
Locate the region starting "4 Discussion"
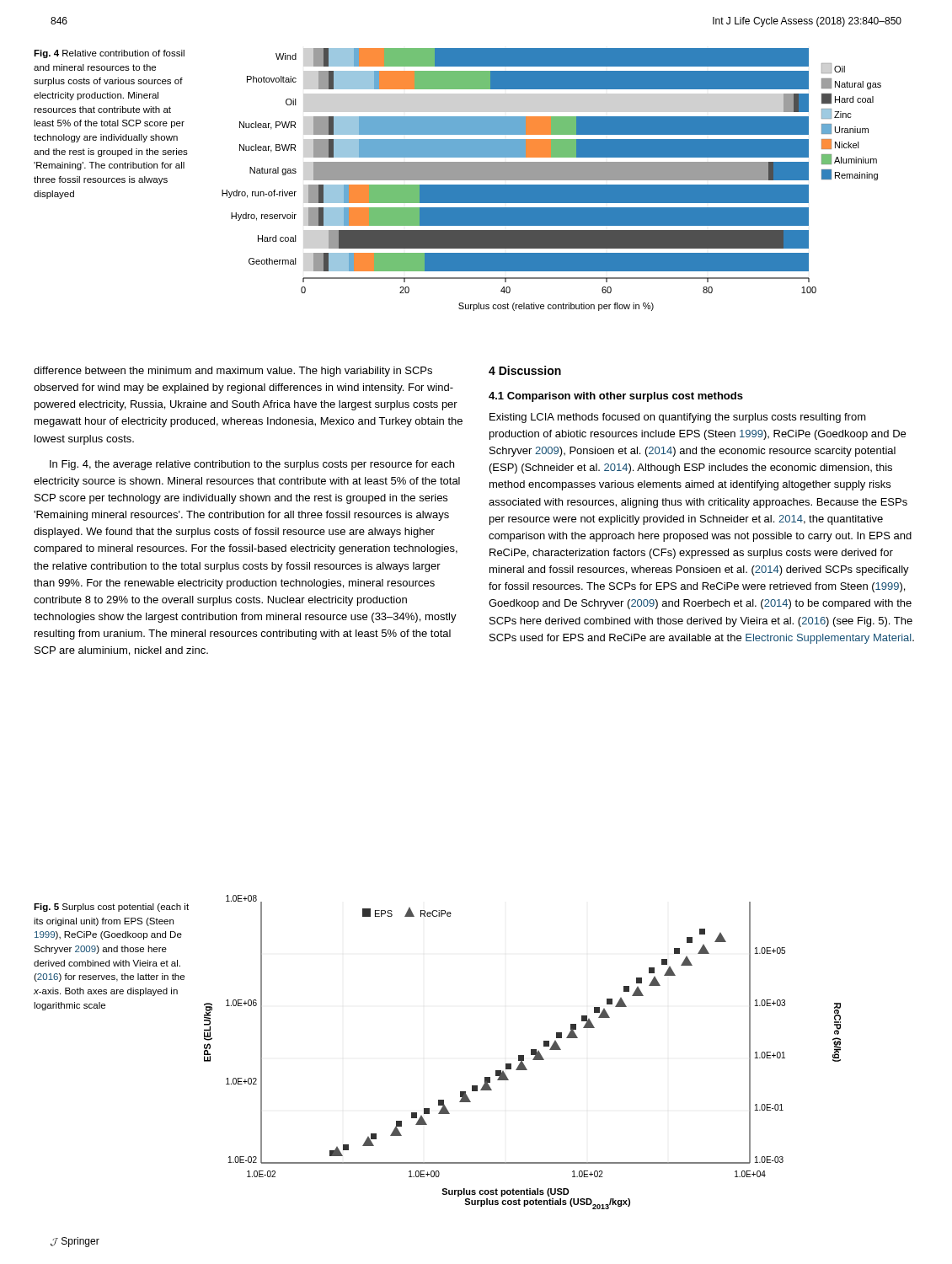tap(525, 371)
